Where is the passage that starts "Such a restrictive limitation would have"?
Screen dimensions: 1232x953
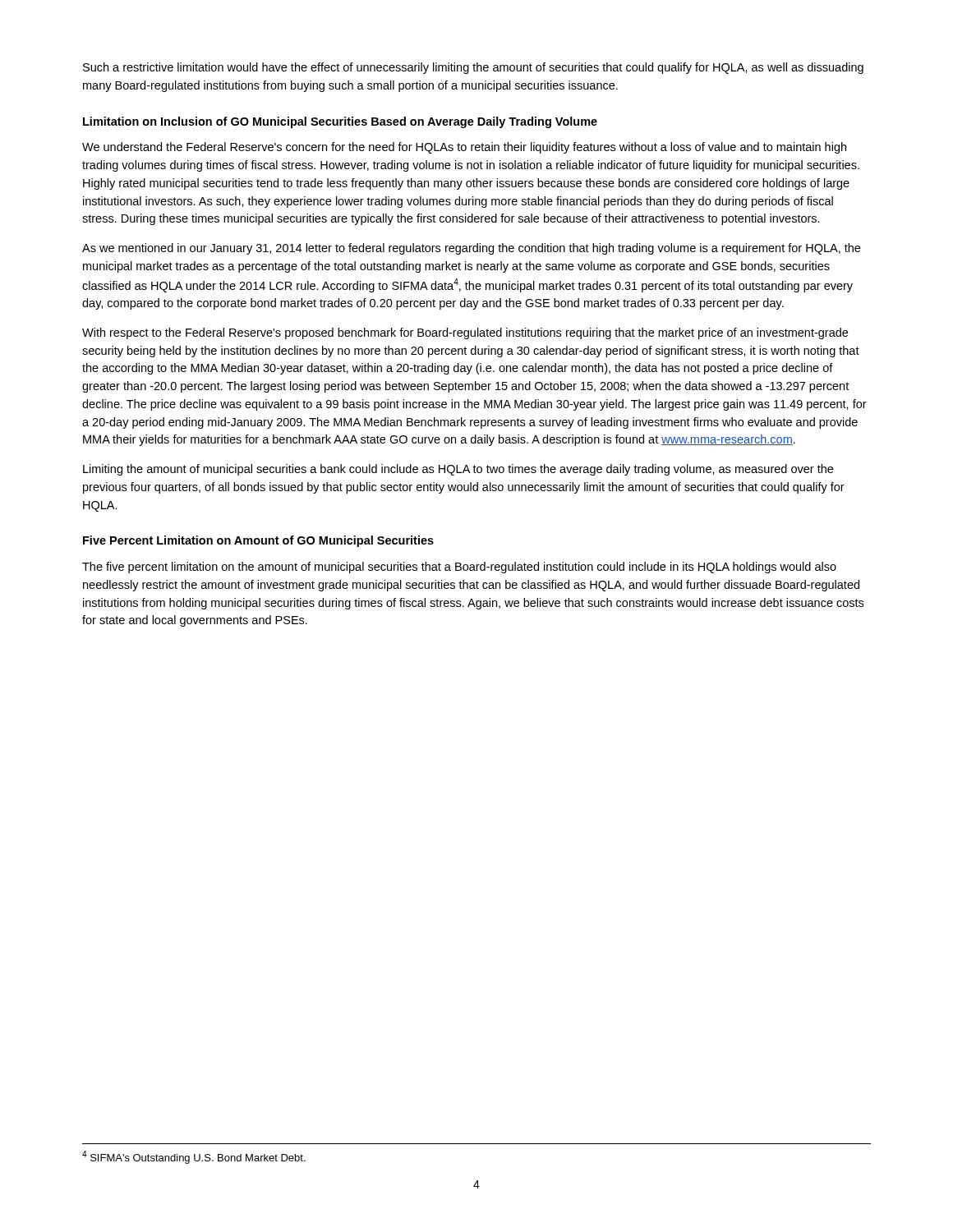click(473, 76)
